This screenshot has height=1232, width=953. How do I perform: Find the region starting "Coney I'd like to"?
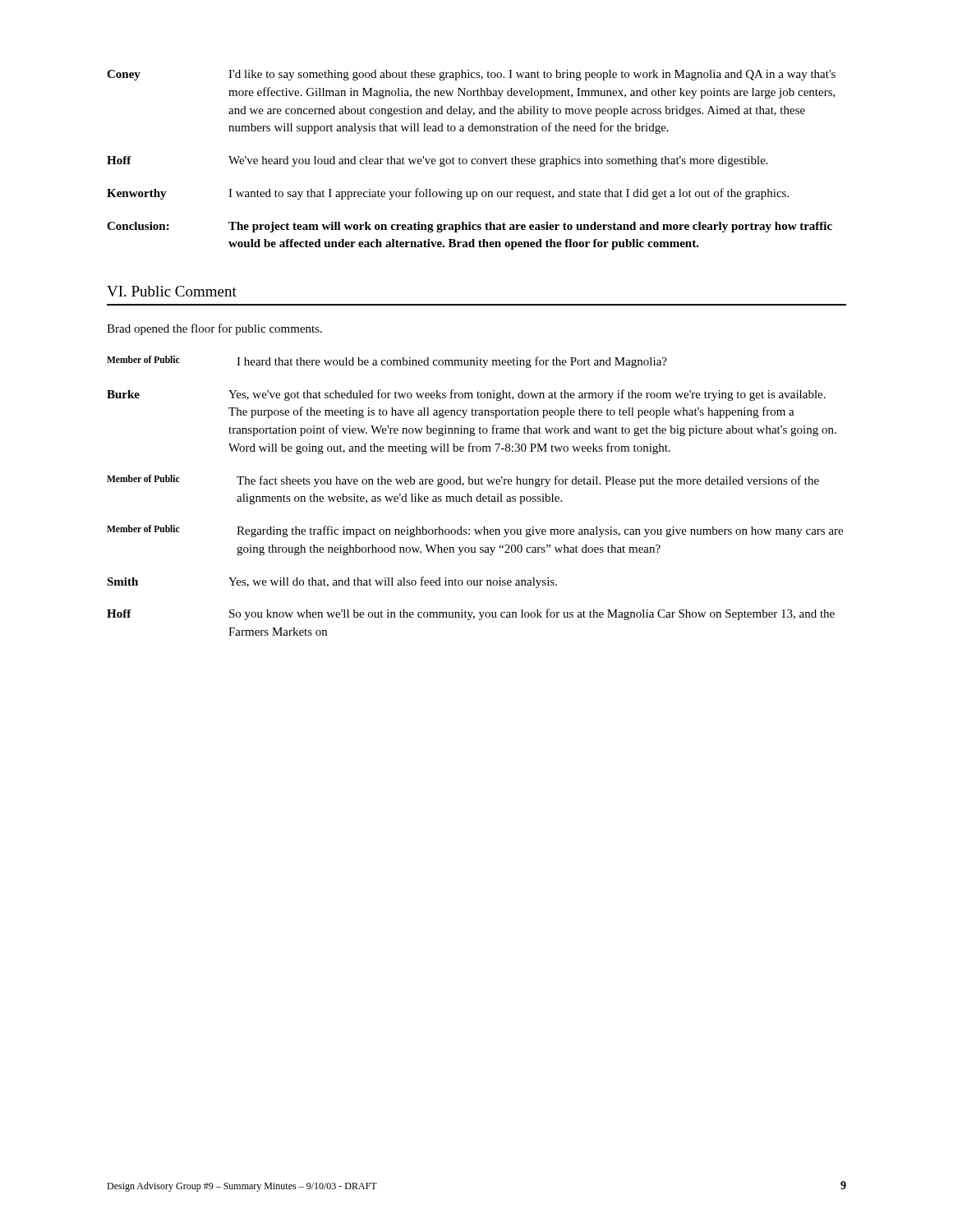(x=476, y=101)
